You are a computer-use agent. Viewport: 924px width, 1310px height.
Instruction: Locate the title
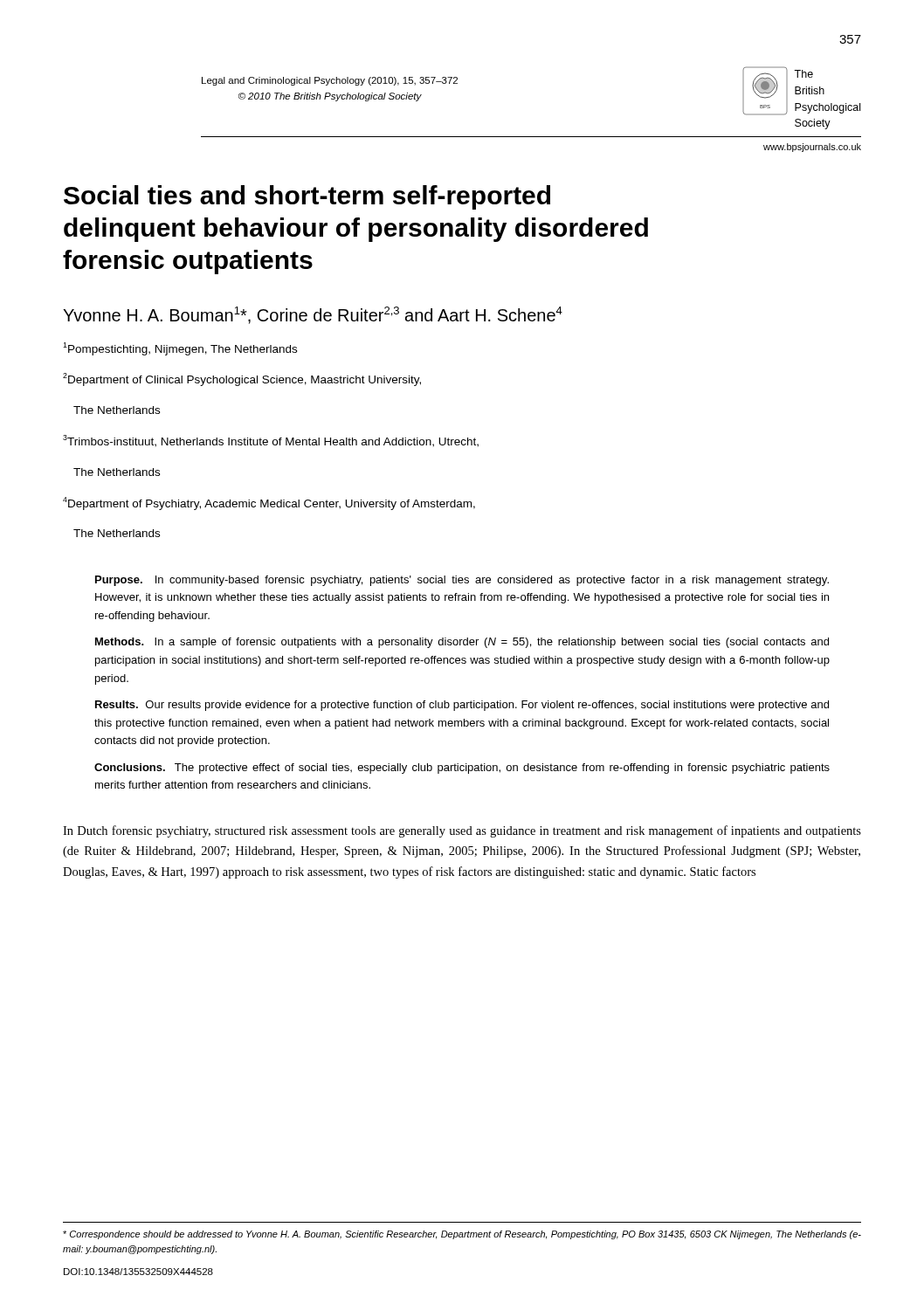point(356,228)
